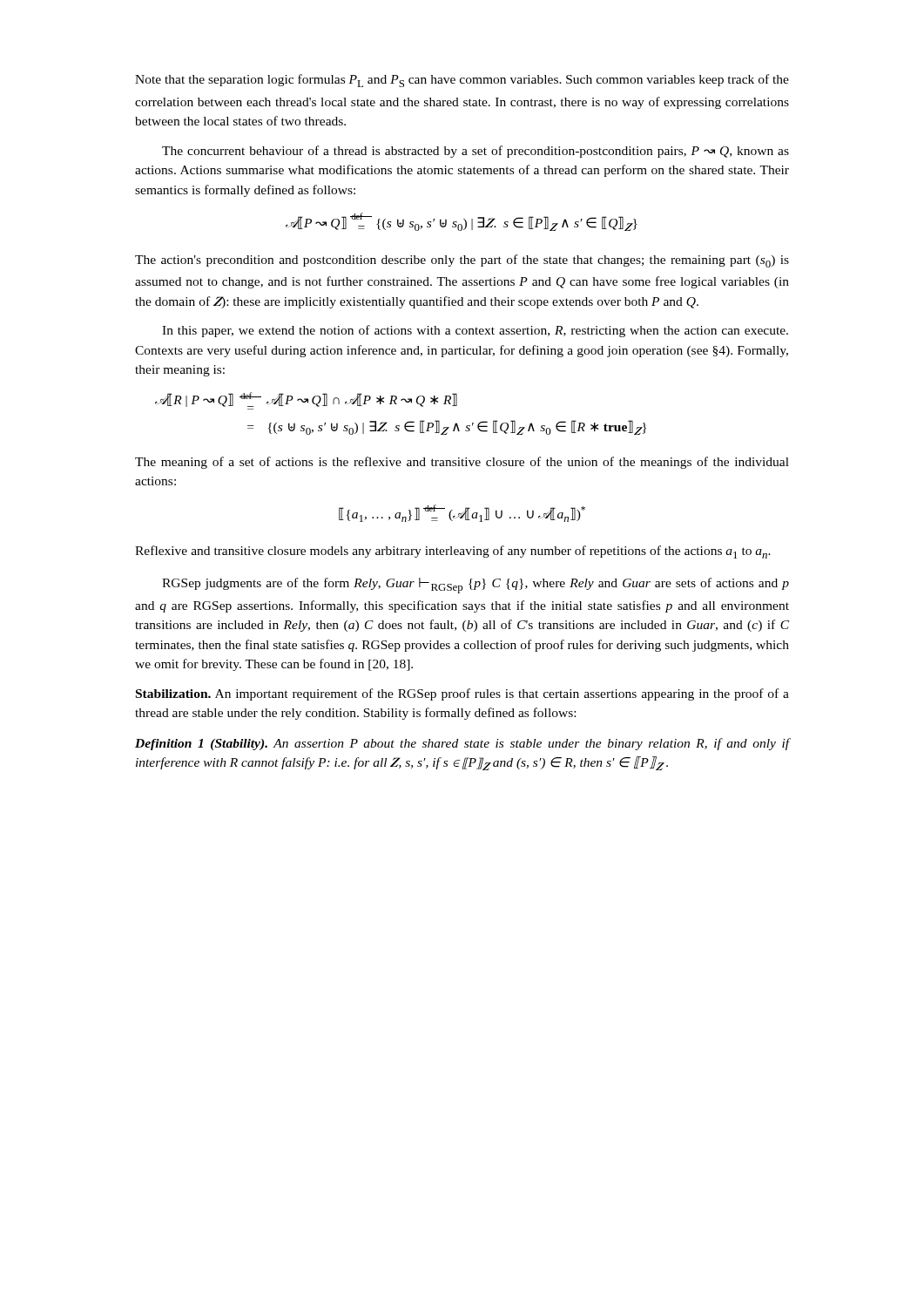Locate the text block that says "Reflexive and transitive closure models"
This screenshot has height=1307, width=924.
pos(462,608)
